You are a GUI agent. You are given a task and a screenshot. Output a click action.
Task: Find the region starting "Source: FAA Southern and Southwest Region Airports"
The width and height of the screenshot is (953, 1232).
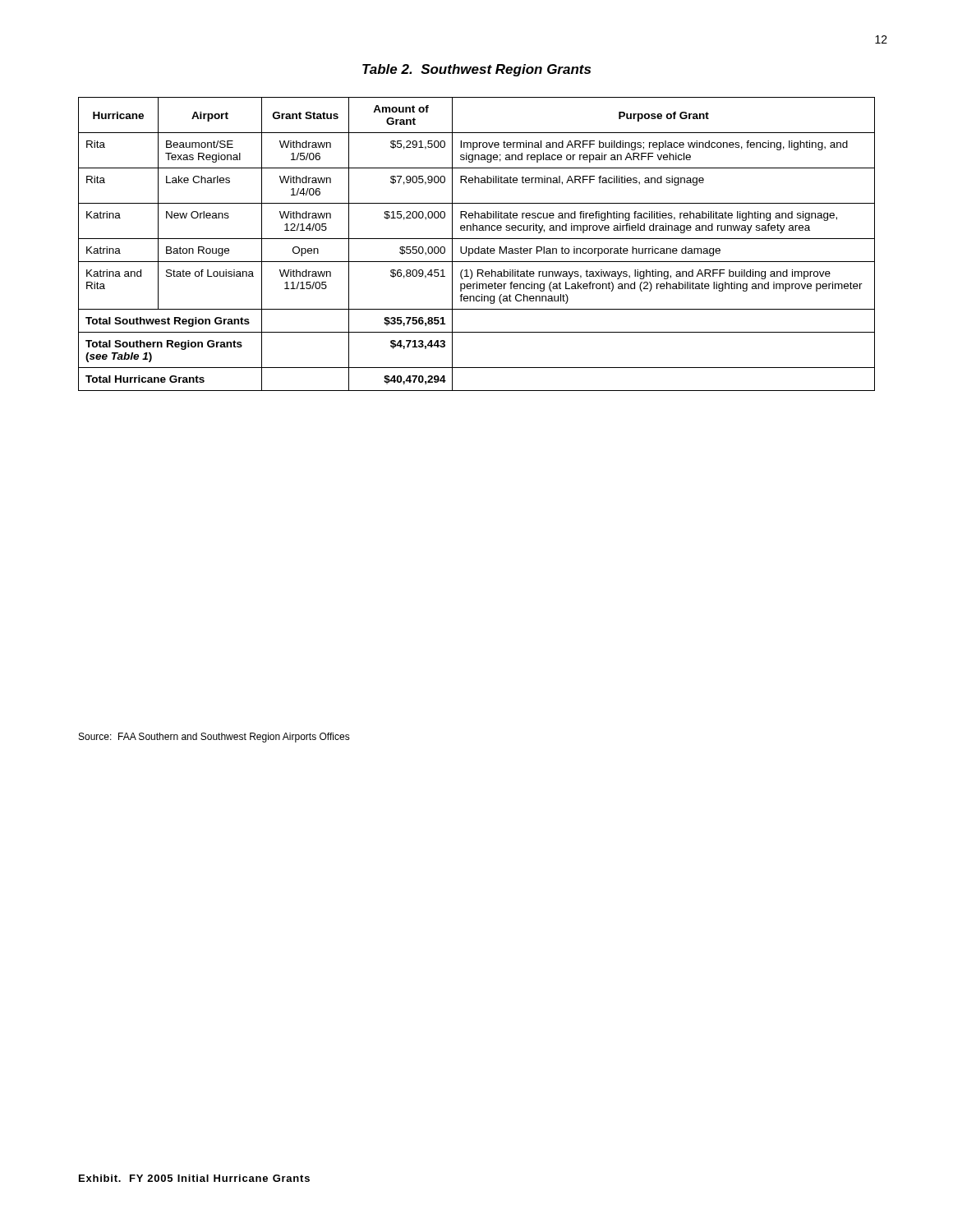point(214,737)
